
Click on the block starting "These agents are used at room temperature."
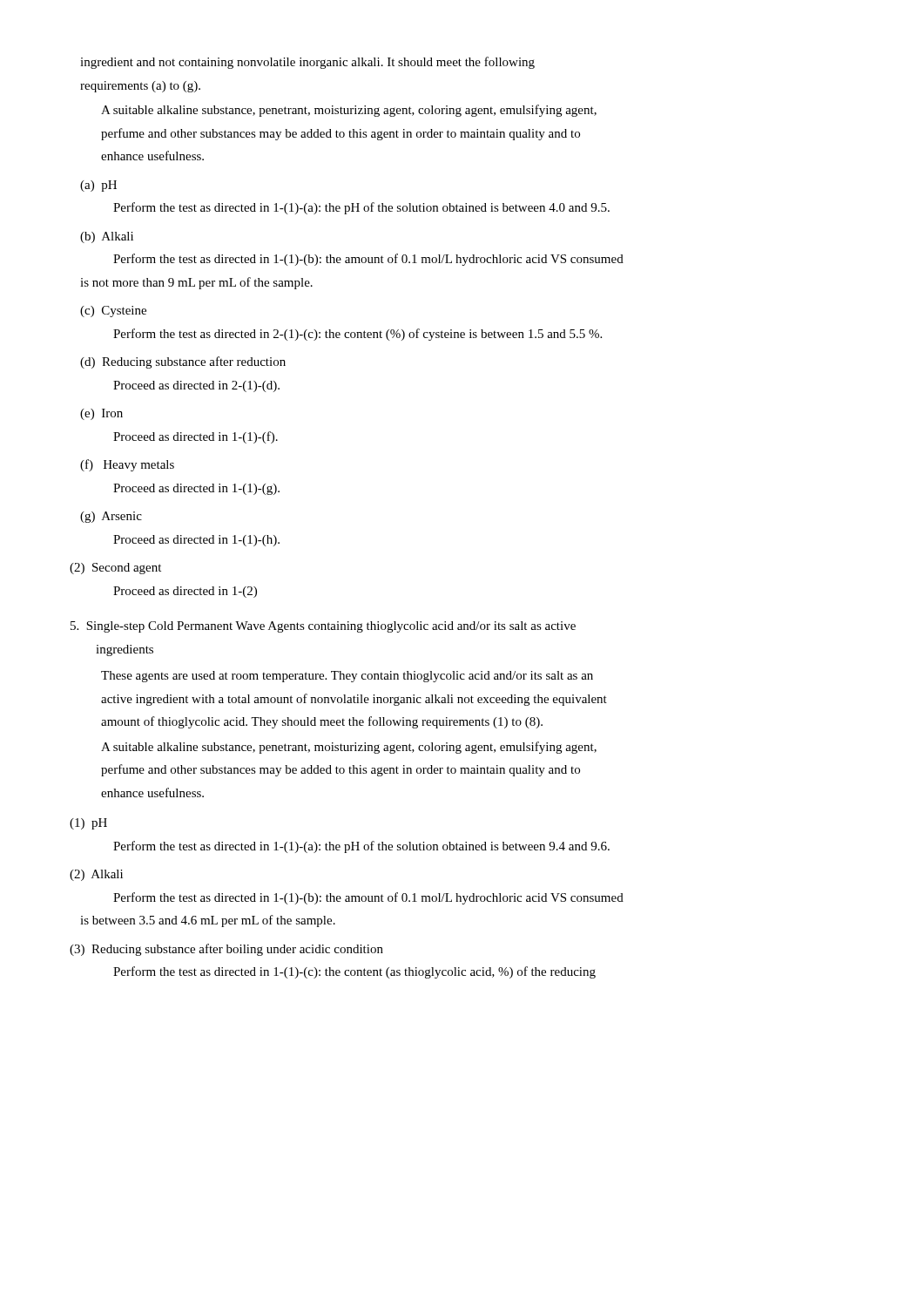pyautogui.click(x=478, y=699)
